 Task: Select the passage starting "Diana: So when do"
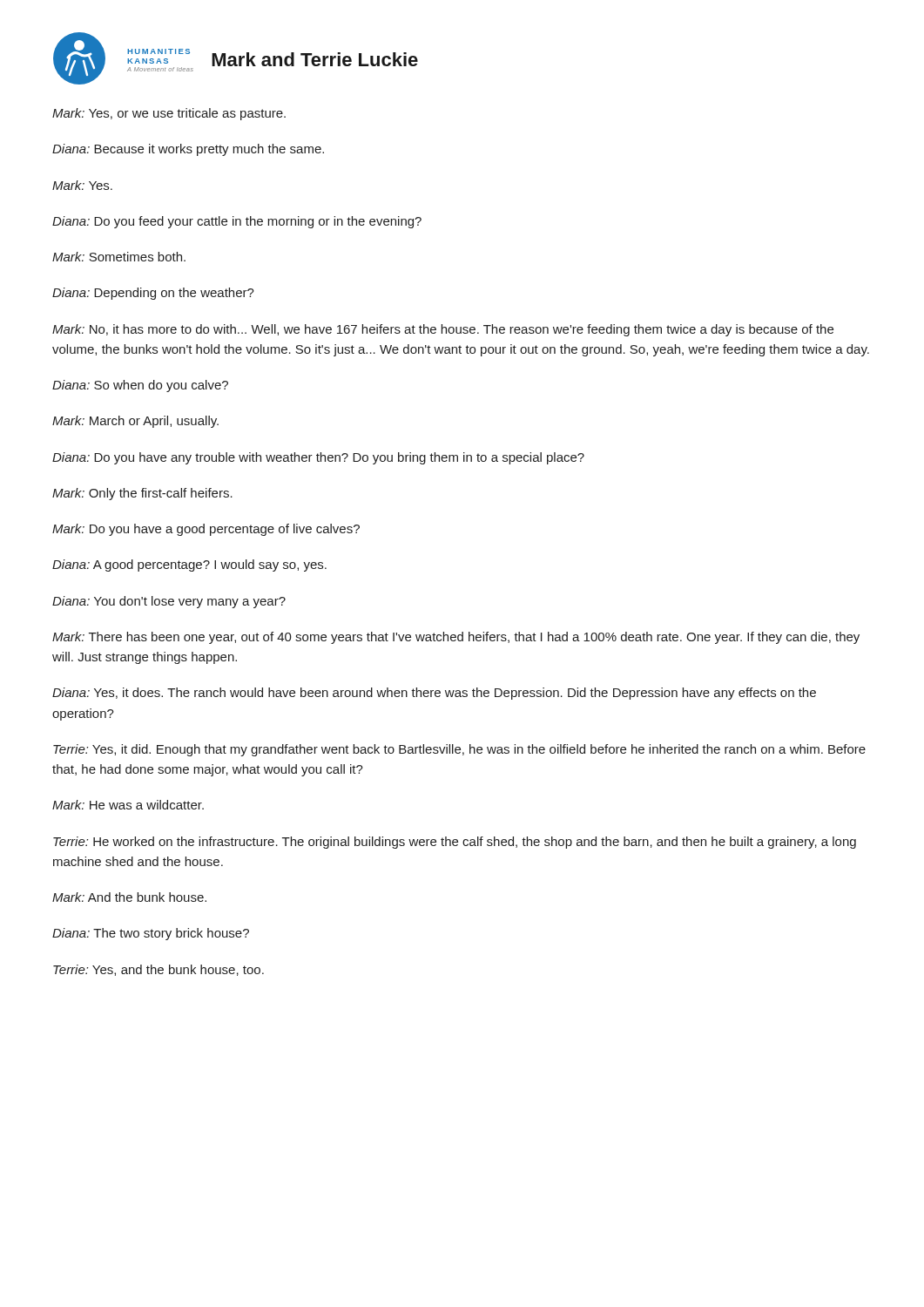[x=140, y=385]
